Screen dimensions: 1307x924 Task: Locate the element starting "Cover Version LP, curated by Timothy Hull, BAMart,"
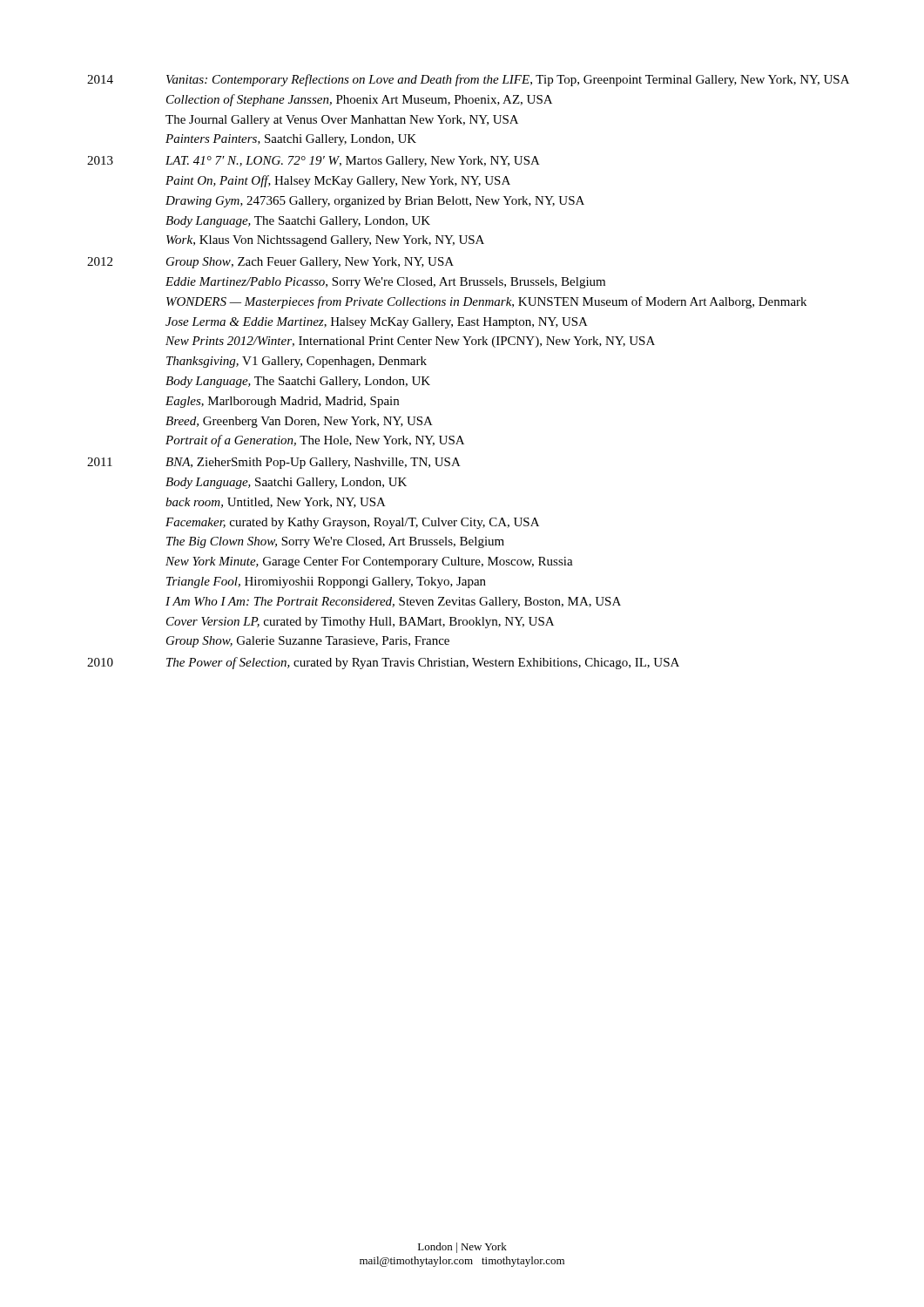[x=509, y=621]
